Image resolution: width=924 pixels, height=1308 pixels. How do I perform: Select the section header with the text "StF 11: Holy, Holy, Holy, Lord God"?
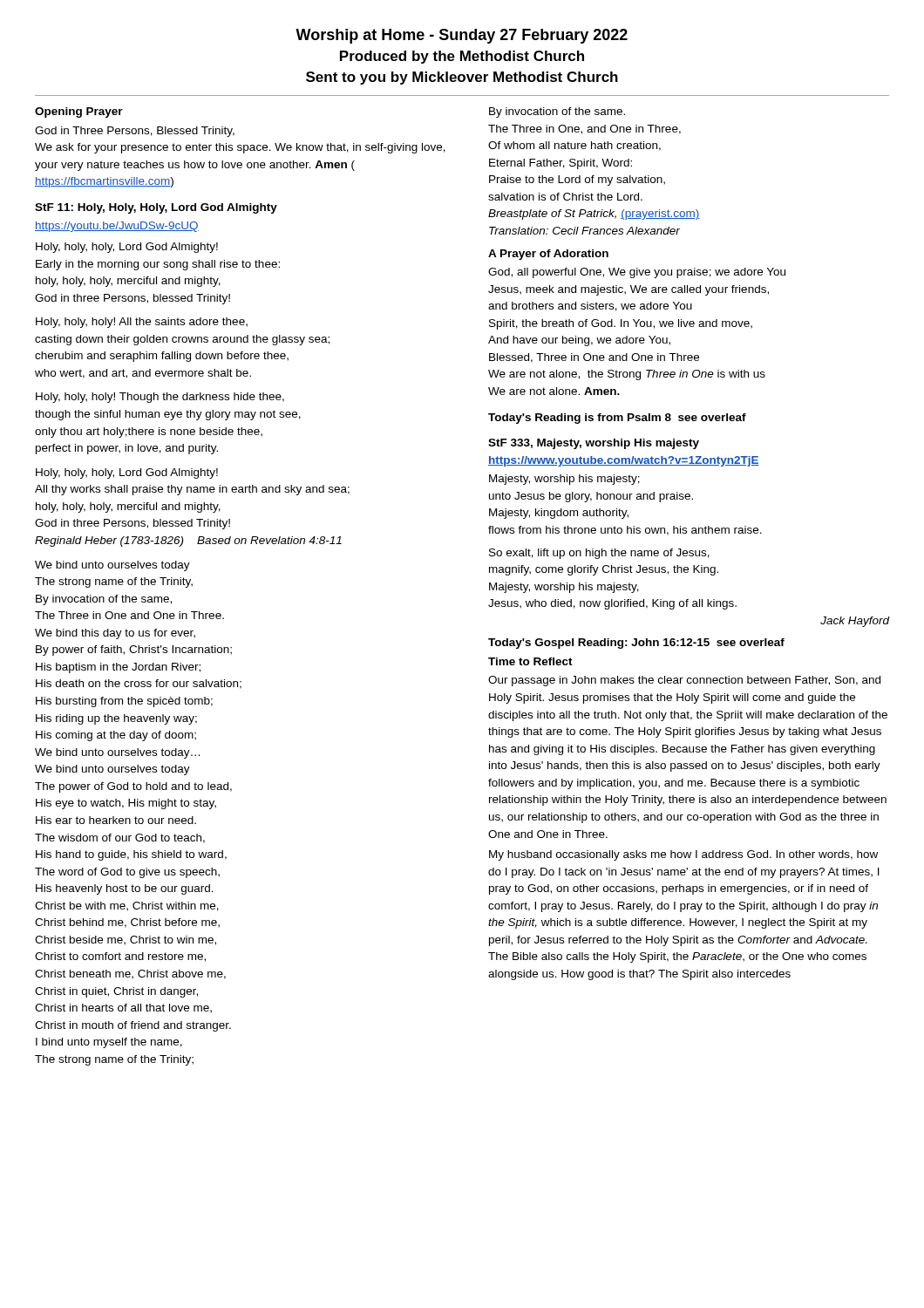(x=248, y=207)
